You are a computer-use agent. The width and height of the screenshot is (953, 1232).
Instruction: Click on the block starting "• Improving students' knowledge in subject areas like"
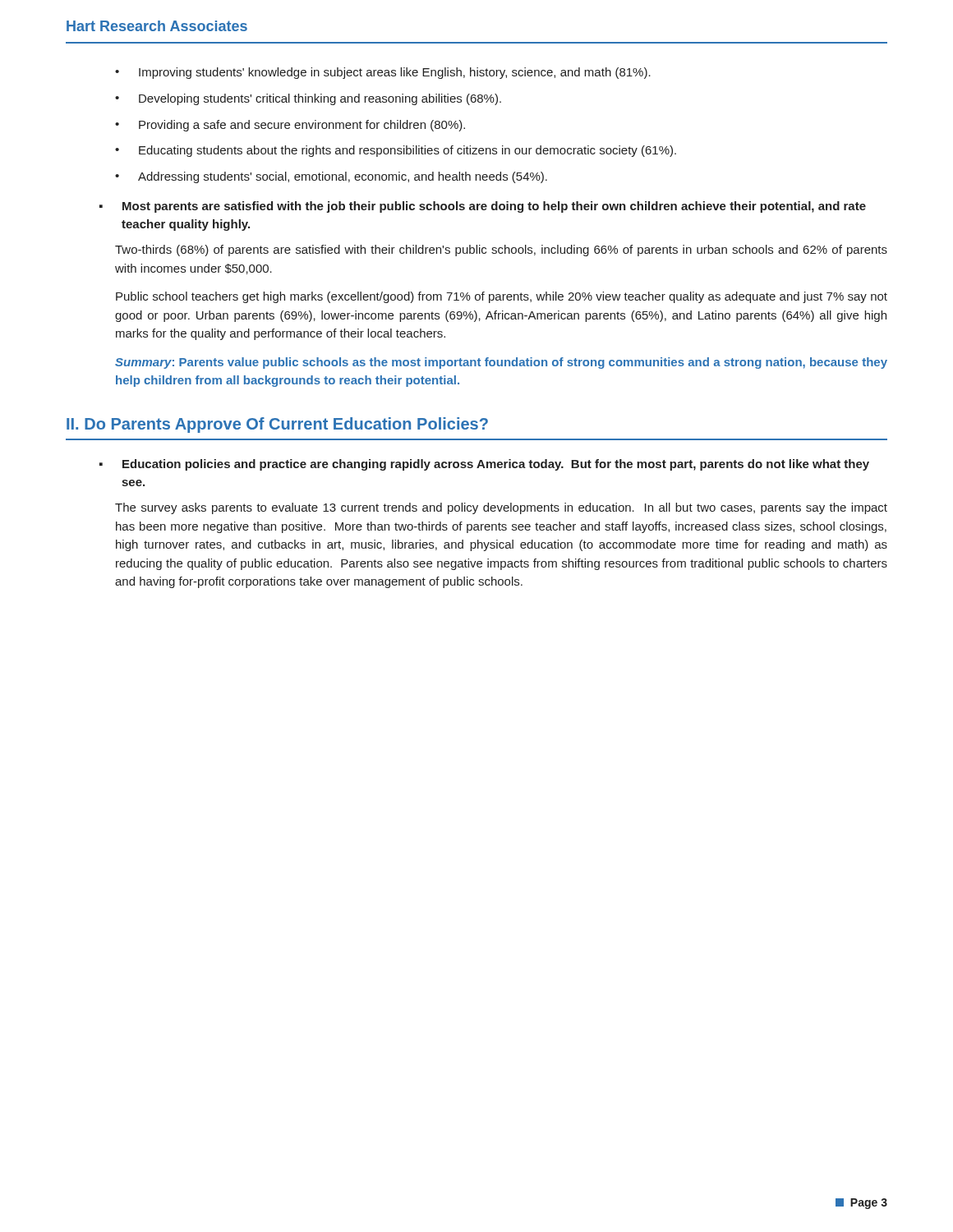[x=501, y=72]
